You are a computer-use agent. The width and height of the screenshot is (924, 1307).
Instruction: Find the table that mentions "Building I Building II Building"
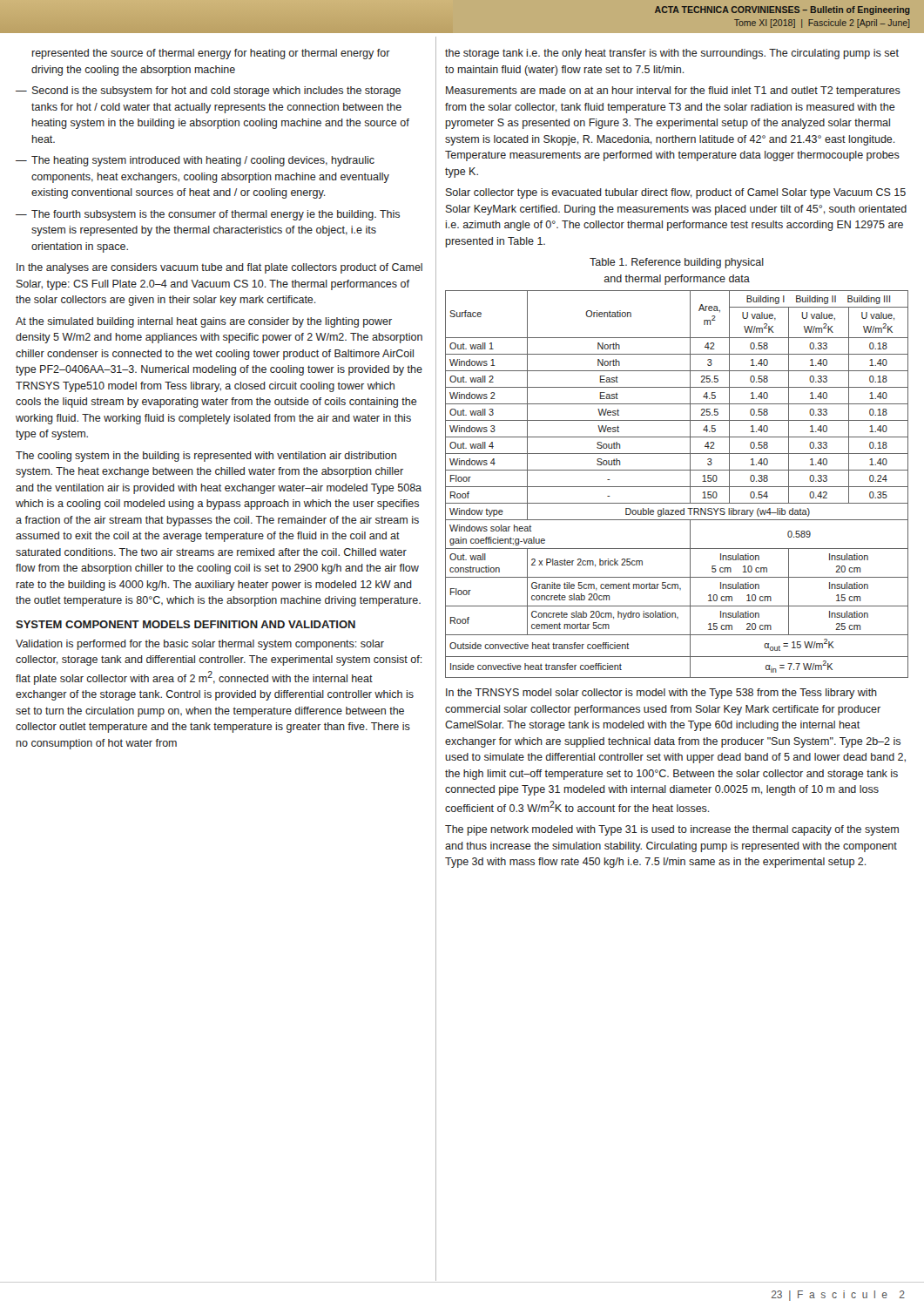coord(677,484)
